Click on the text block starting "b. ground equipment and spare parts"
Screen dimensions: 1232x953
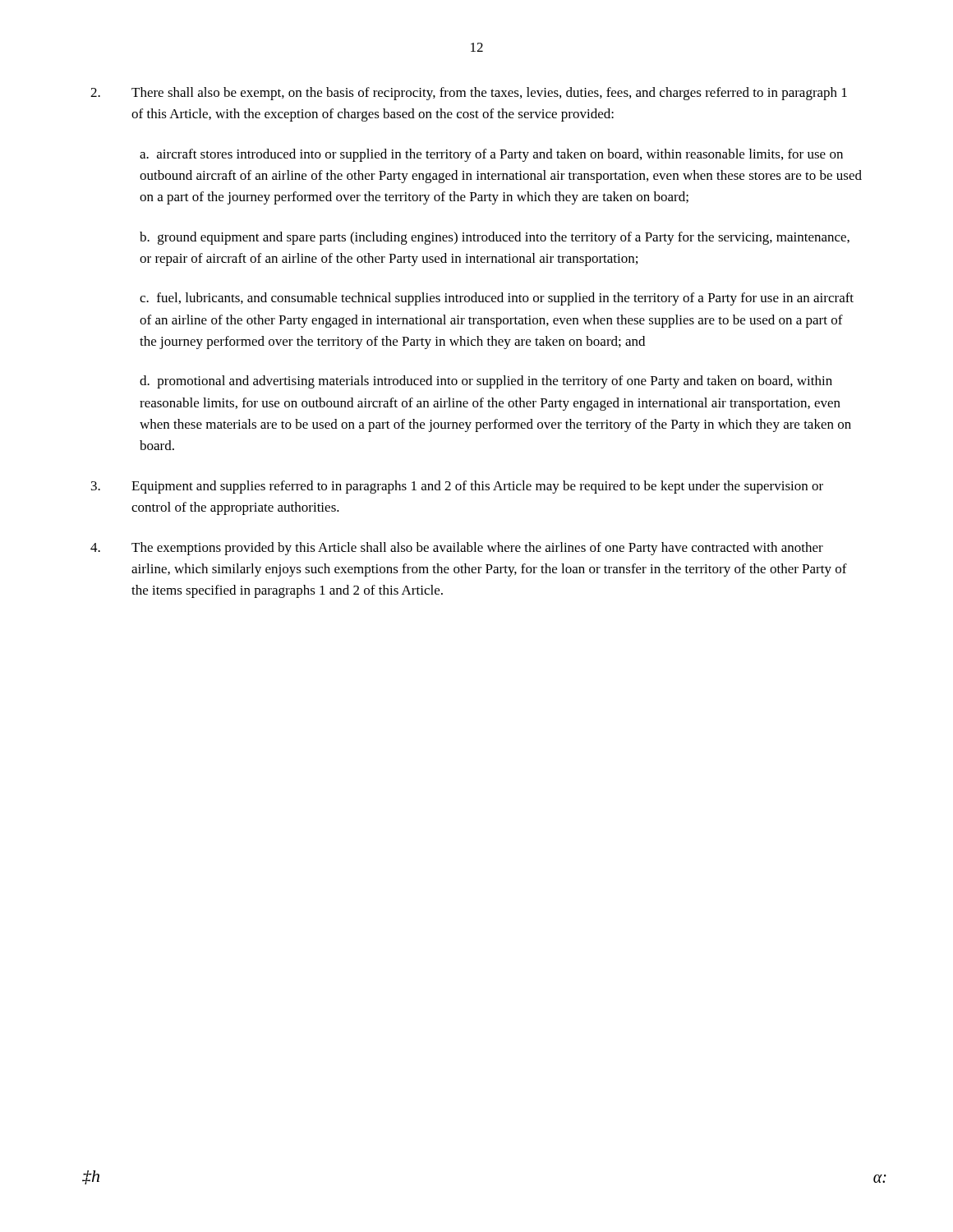pos(495,248)
